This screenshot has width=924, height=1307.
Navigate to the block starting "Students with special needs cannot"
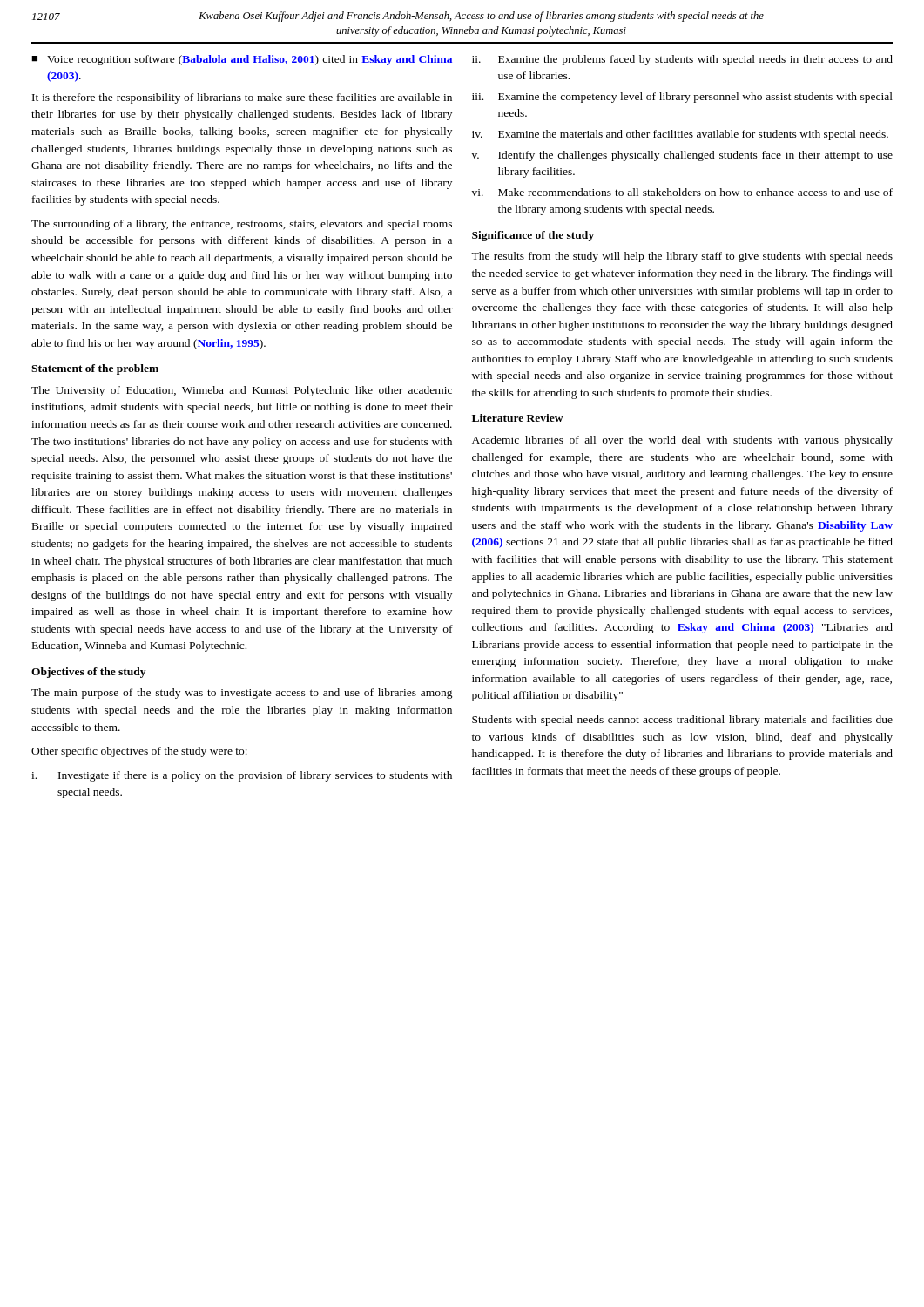[x=682, y=745]
